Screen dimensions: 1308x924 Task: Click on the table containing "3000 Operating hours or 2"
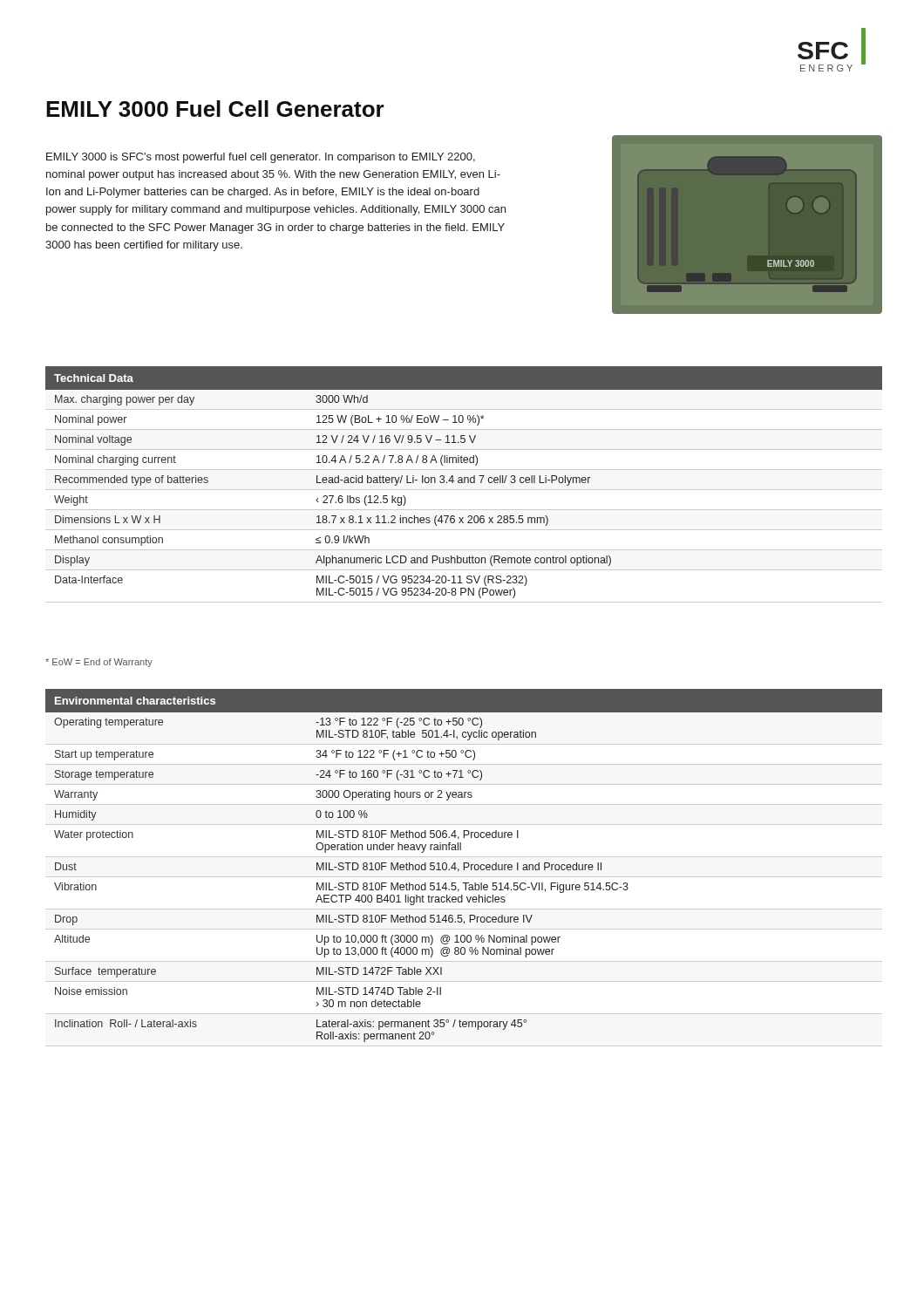coord(464,868)
